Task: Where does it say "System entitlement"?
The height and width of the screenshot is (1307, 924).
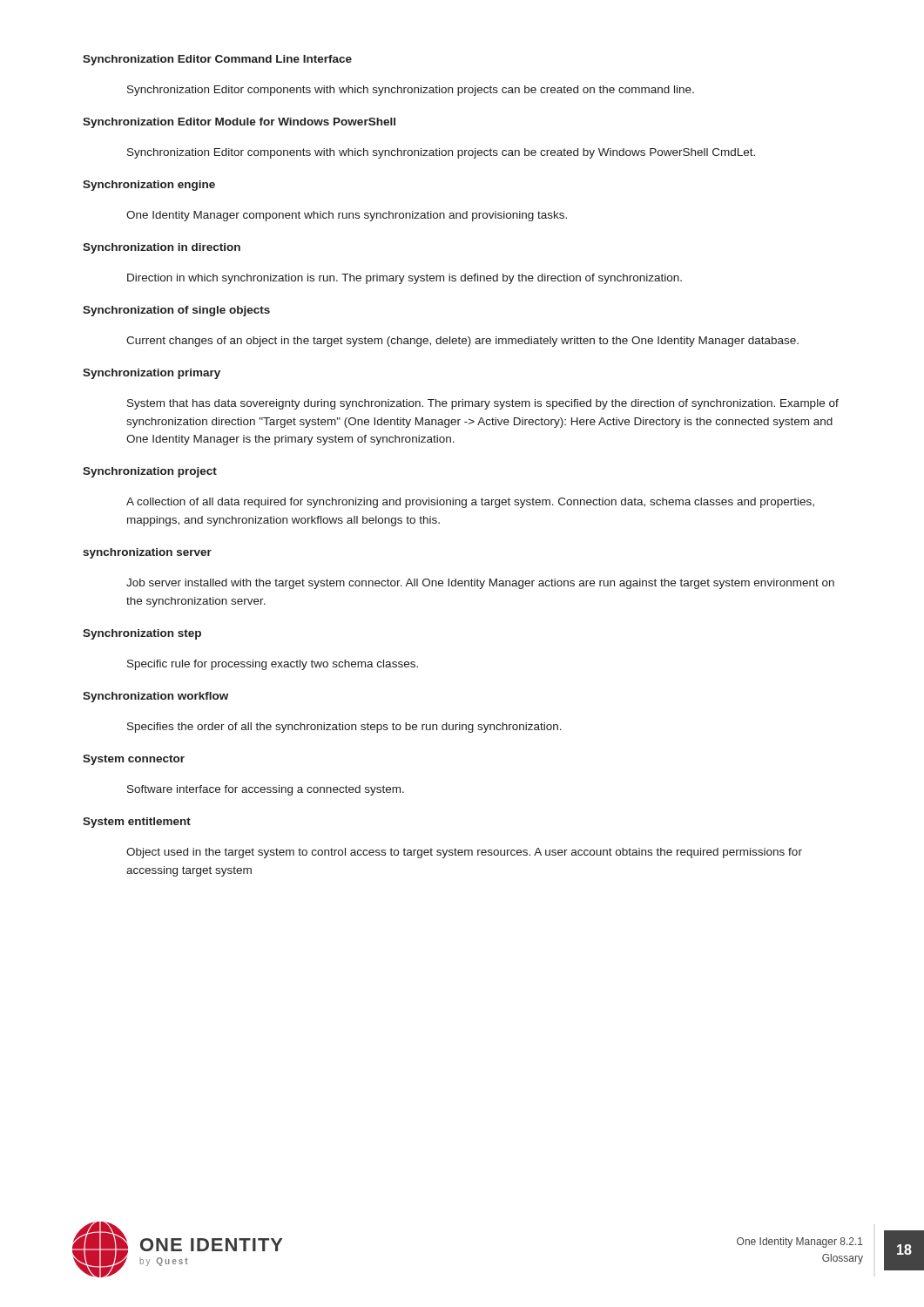Action: pyautogui.click(x=137, y=823)
